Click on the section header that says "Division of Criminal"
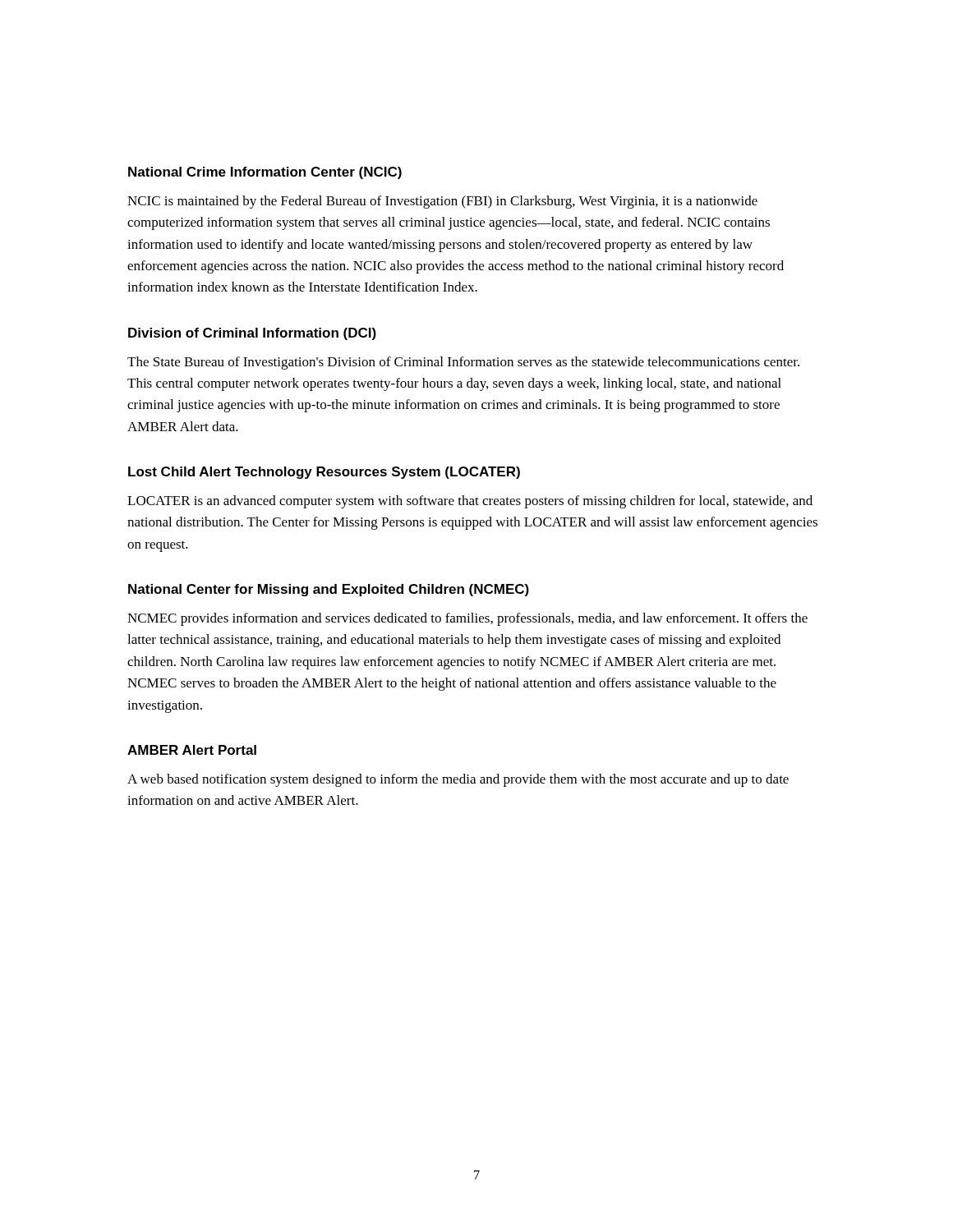Viewport: 953px width, 1232px height. (252, 333)
